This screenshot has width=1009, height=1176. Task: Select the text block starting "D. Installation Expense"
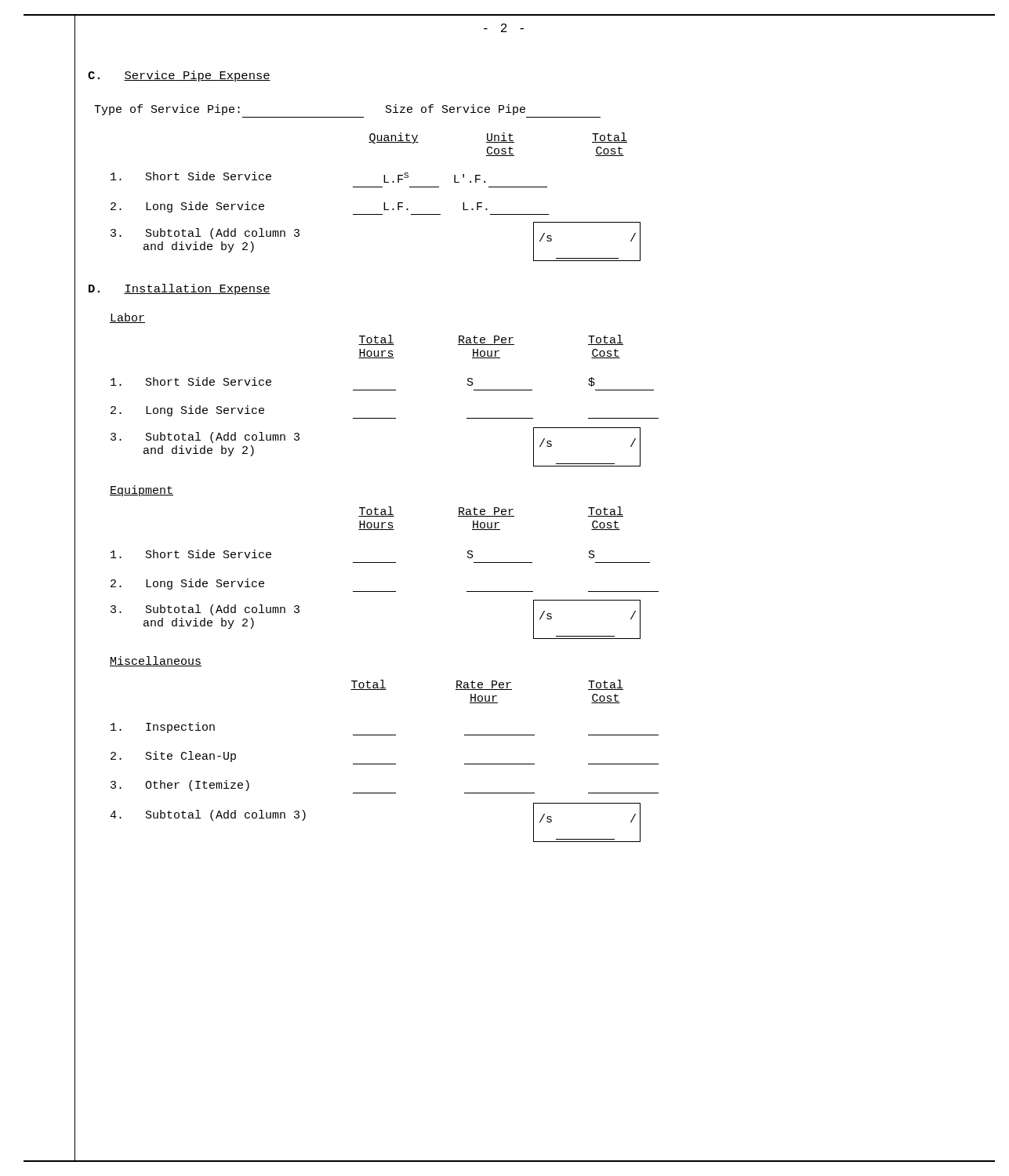pos(179,289)
